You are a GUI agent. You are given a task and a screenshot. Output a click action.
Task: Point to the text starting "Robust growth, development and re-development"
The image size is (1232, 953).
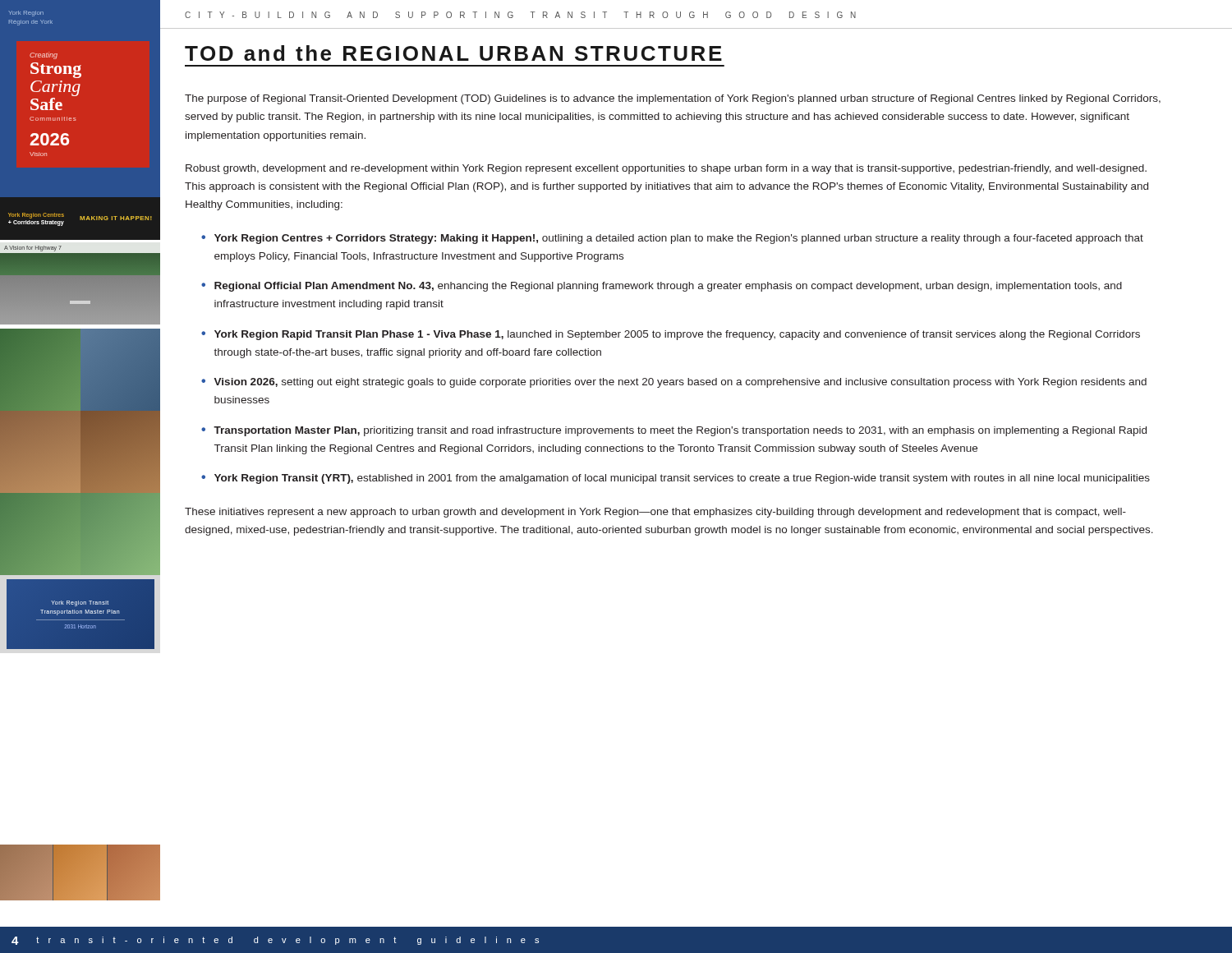point(667,186)
